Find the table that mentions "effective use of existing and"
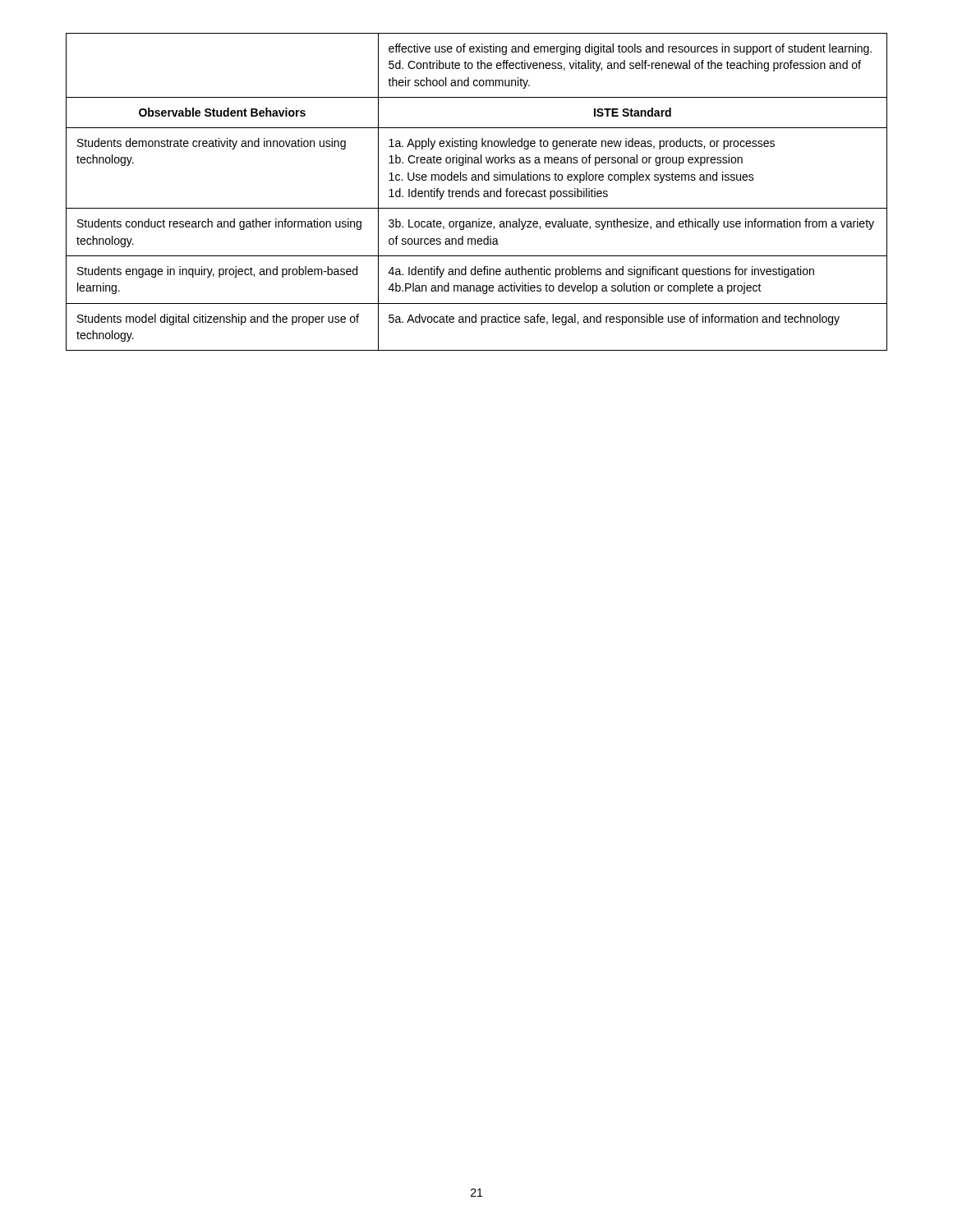Screen dimensions: 1232x953 (476, 192)
